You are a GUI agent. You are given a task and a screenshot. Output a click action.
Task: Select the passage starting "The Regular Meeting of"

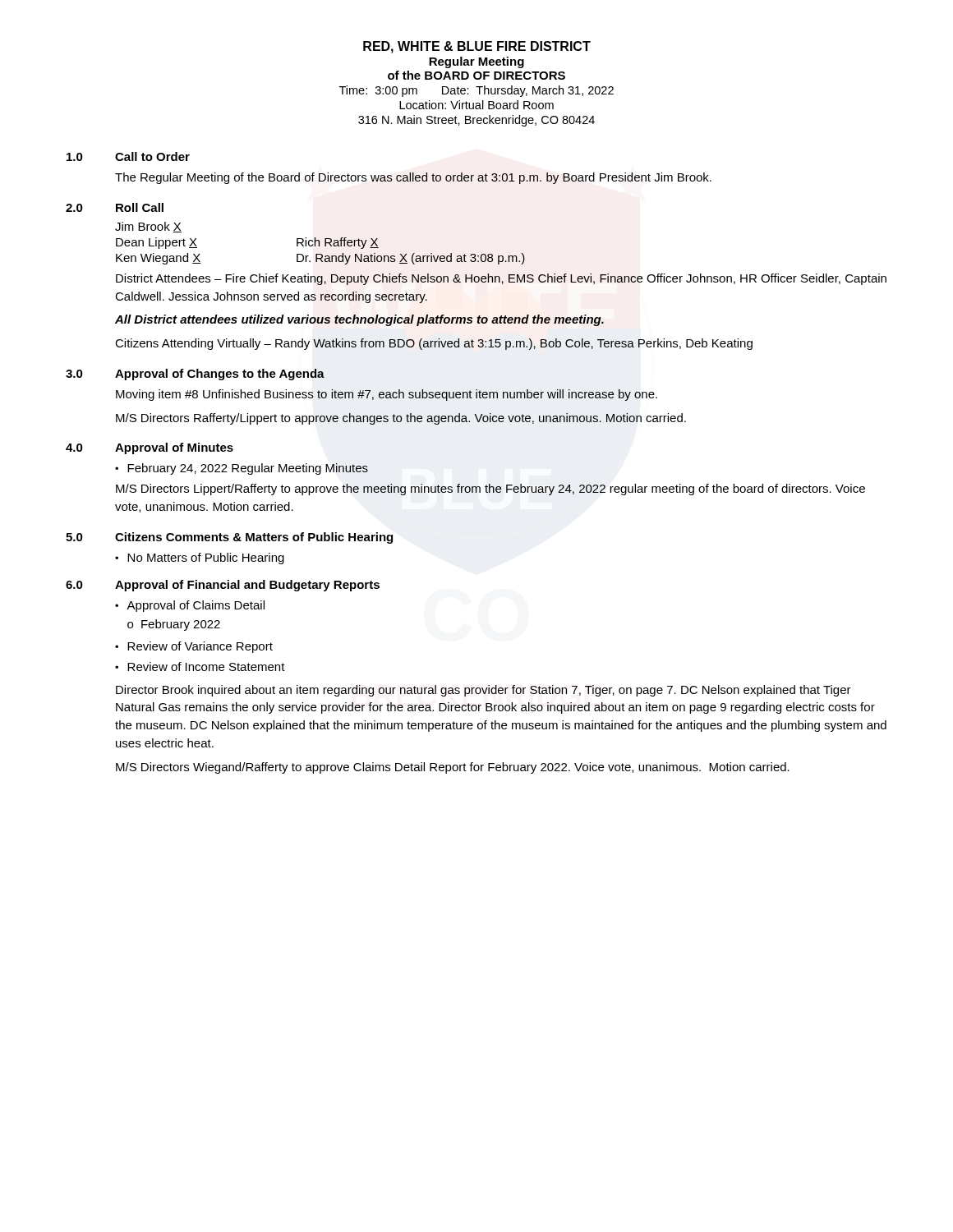coord(414,177)
